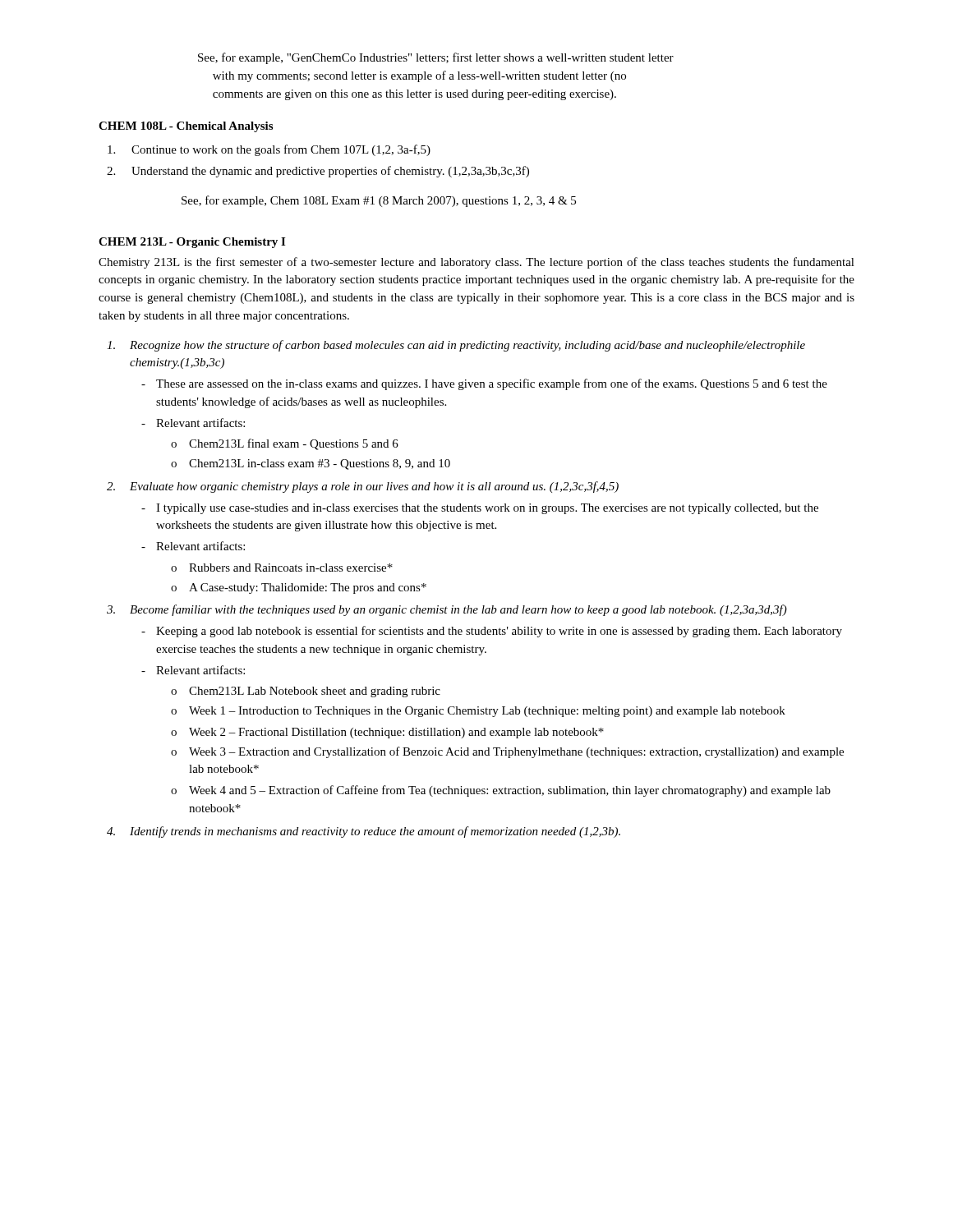Locate the block of text that opens with "I typically use case-studies"
Image resolution: width=953 pixels, height=1232 pixels.
(498, 517)
